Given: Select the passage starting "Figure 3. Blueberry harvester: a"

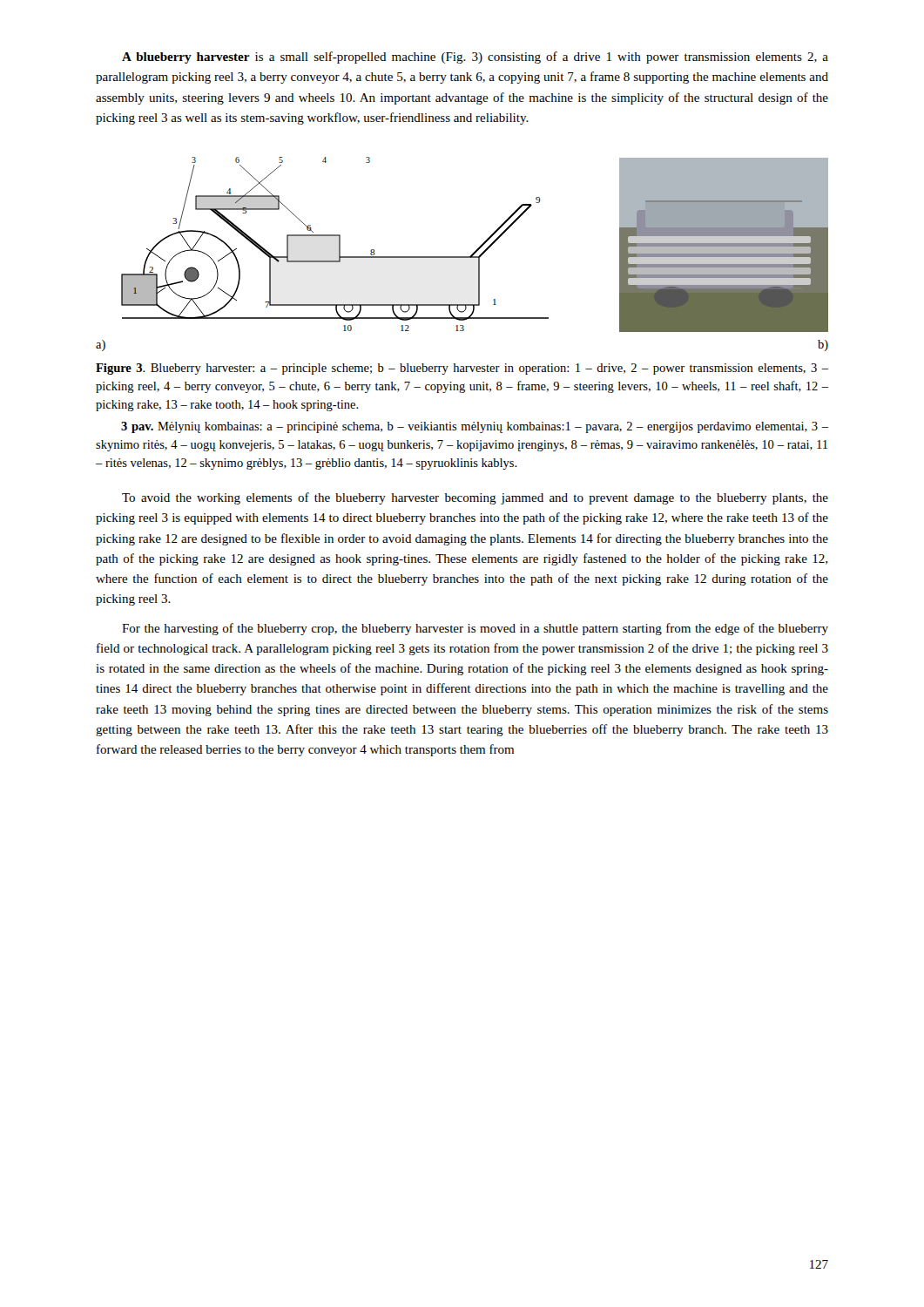Looking at the screenshot, I should point(462,416).
